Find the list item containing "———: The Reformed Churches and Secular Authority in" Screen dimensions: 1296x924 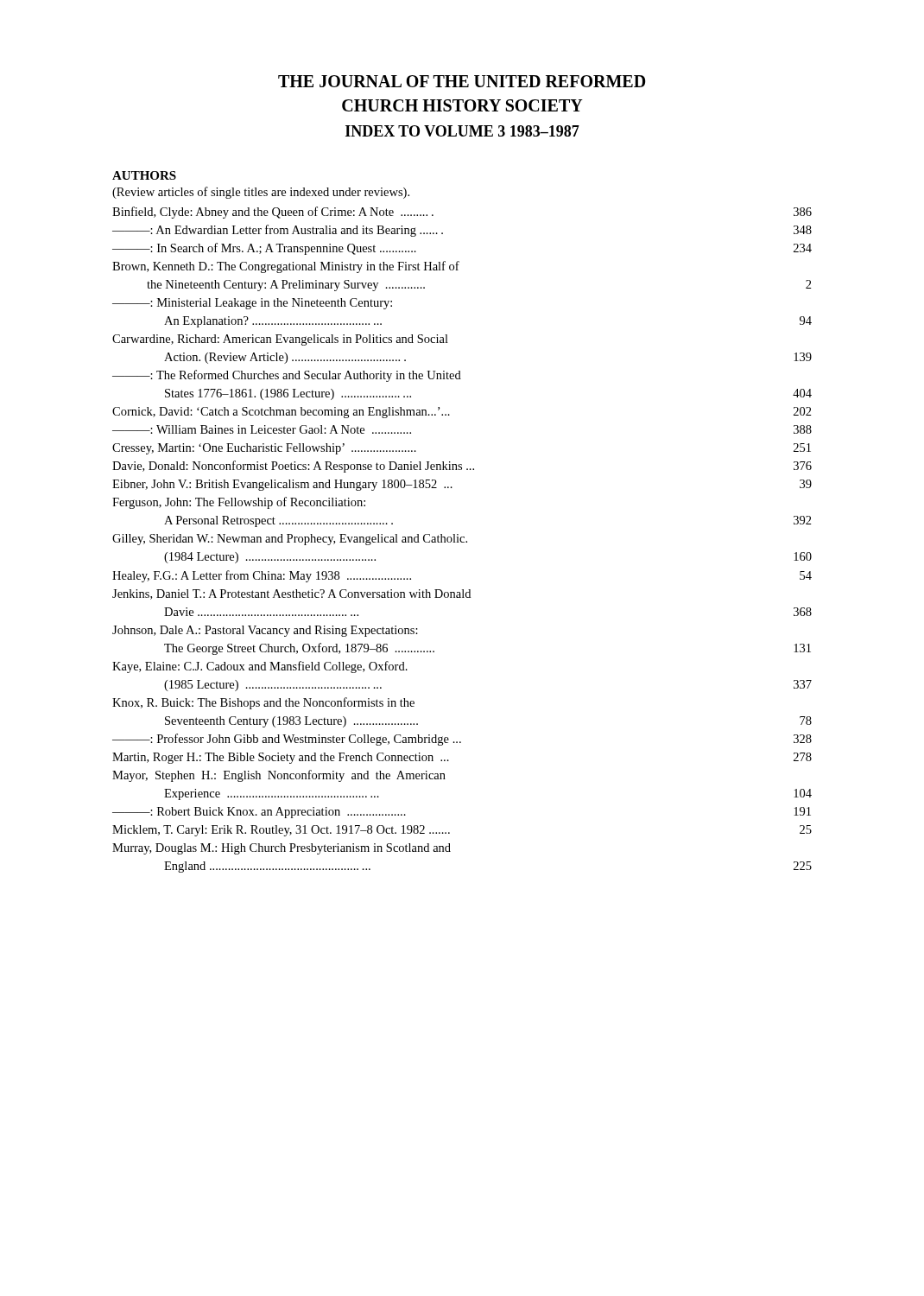pos(446,376)
